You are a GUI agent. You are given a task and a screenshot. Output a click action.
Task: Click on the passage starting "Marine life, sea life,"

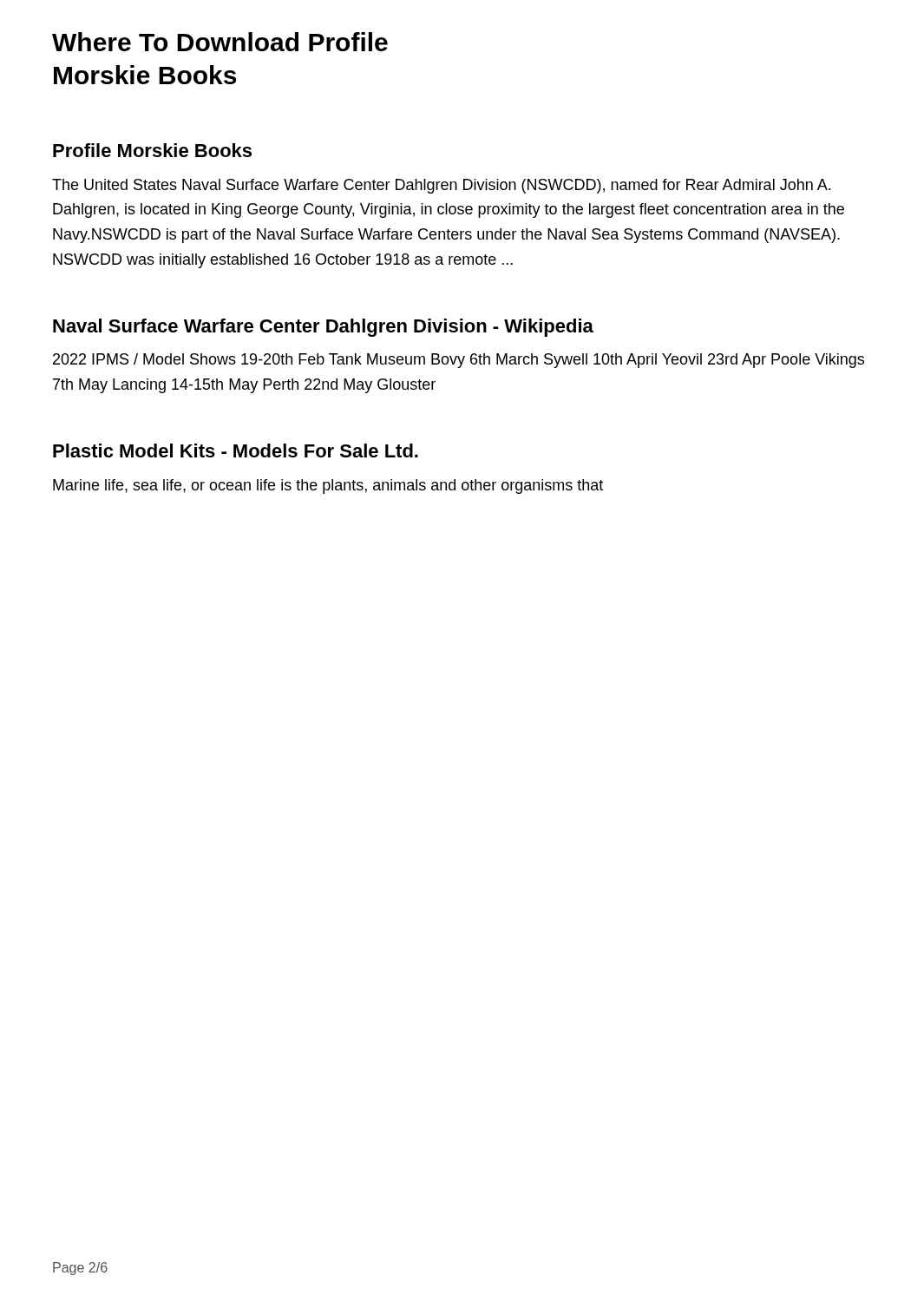(x=328, y=485)
